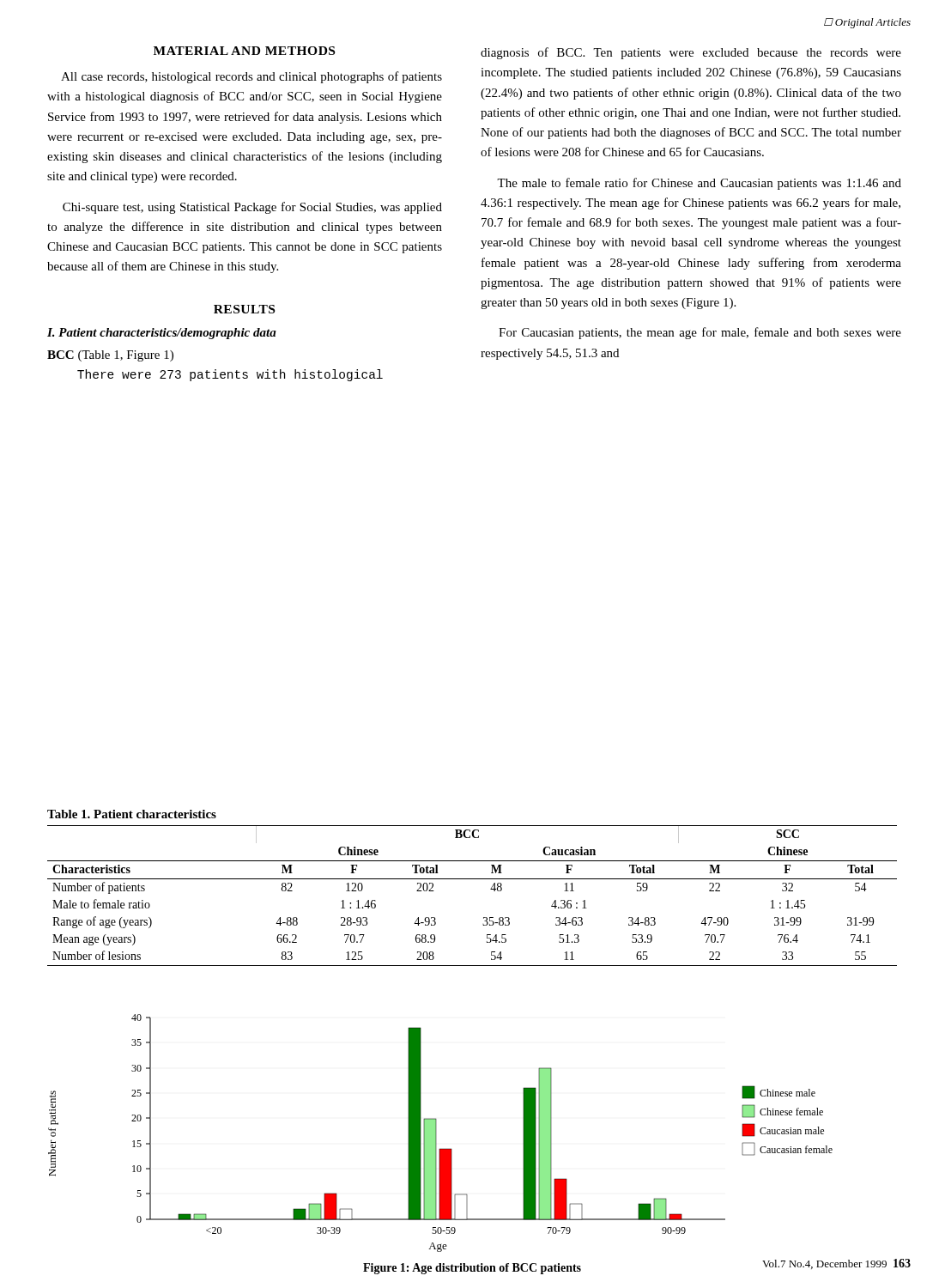945x1288 pixels.
Task: Locate the passage starting "For Caucasian patients, the mean age"
Action: click(691, 342)
